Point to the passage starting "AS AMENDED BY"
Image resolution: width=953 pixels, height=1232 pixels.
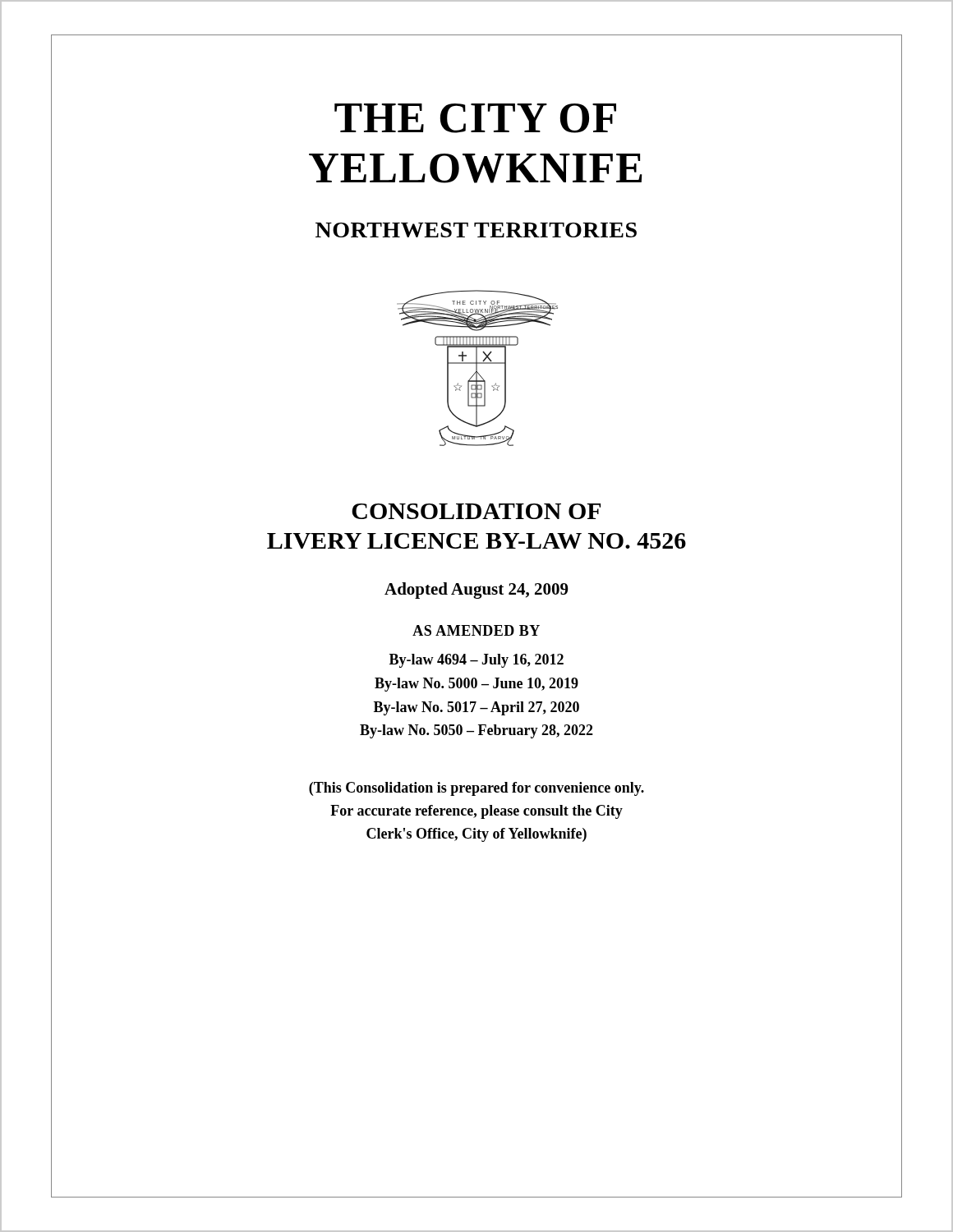[x=476, y=631]
